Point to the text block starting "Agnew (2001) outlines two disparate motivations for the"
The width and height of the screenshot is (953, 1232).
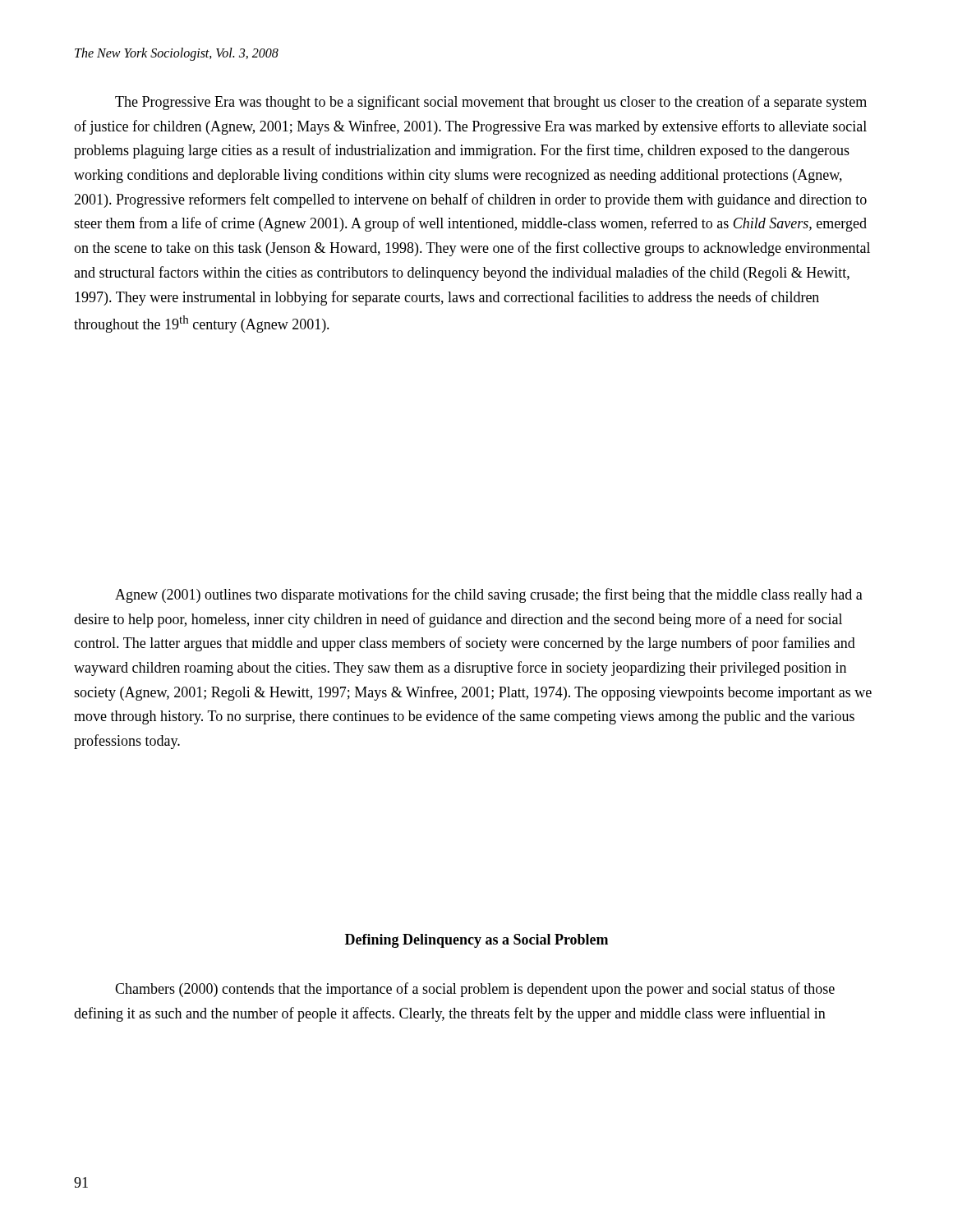pos(476,668)
